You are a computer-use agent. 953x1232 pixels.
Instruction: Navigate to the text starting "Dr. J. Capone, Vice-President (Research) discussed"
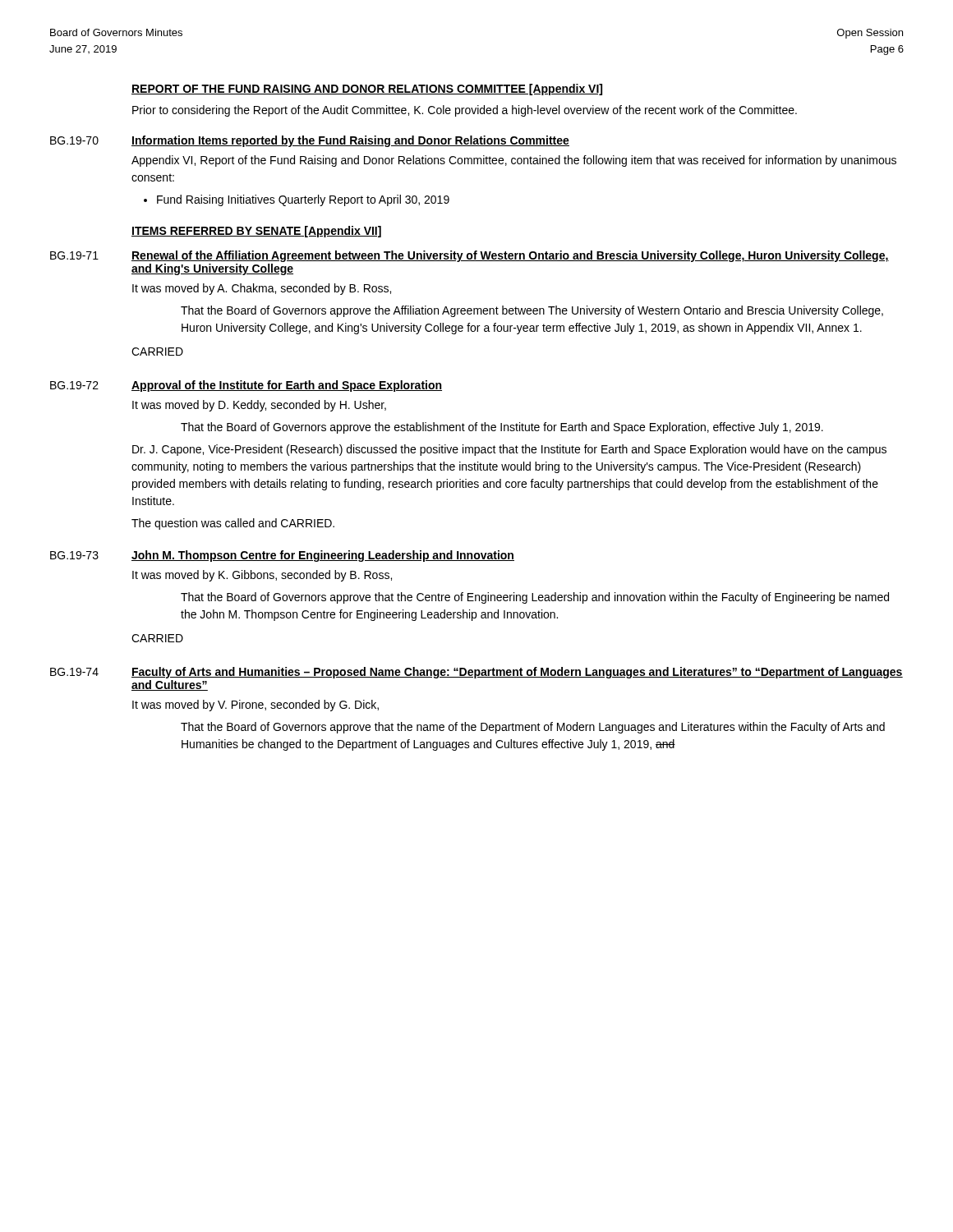(x=518, y=476)
